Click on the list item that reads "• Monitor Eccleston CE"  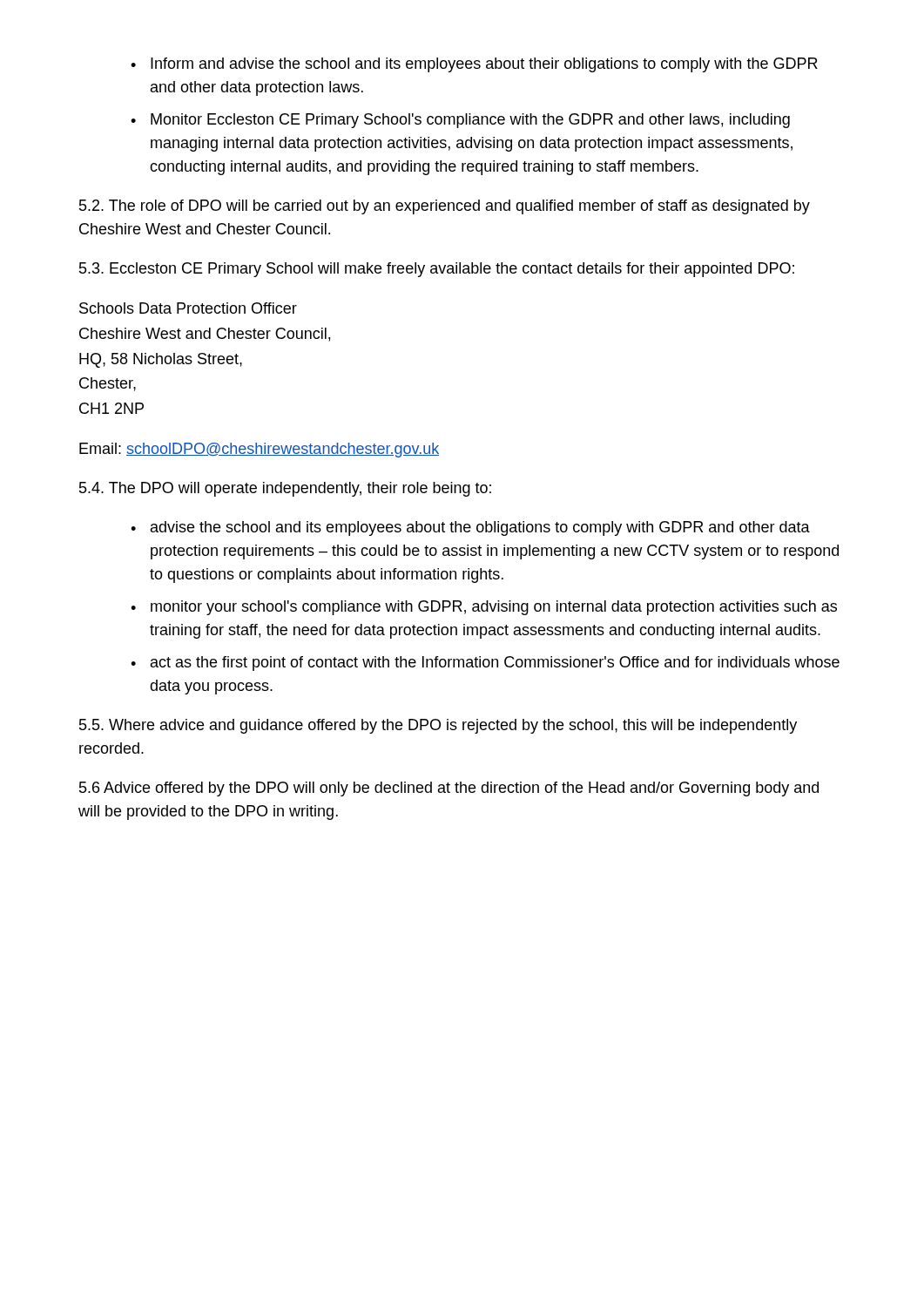pos(488,143)
